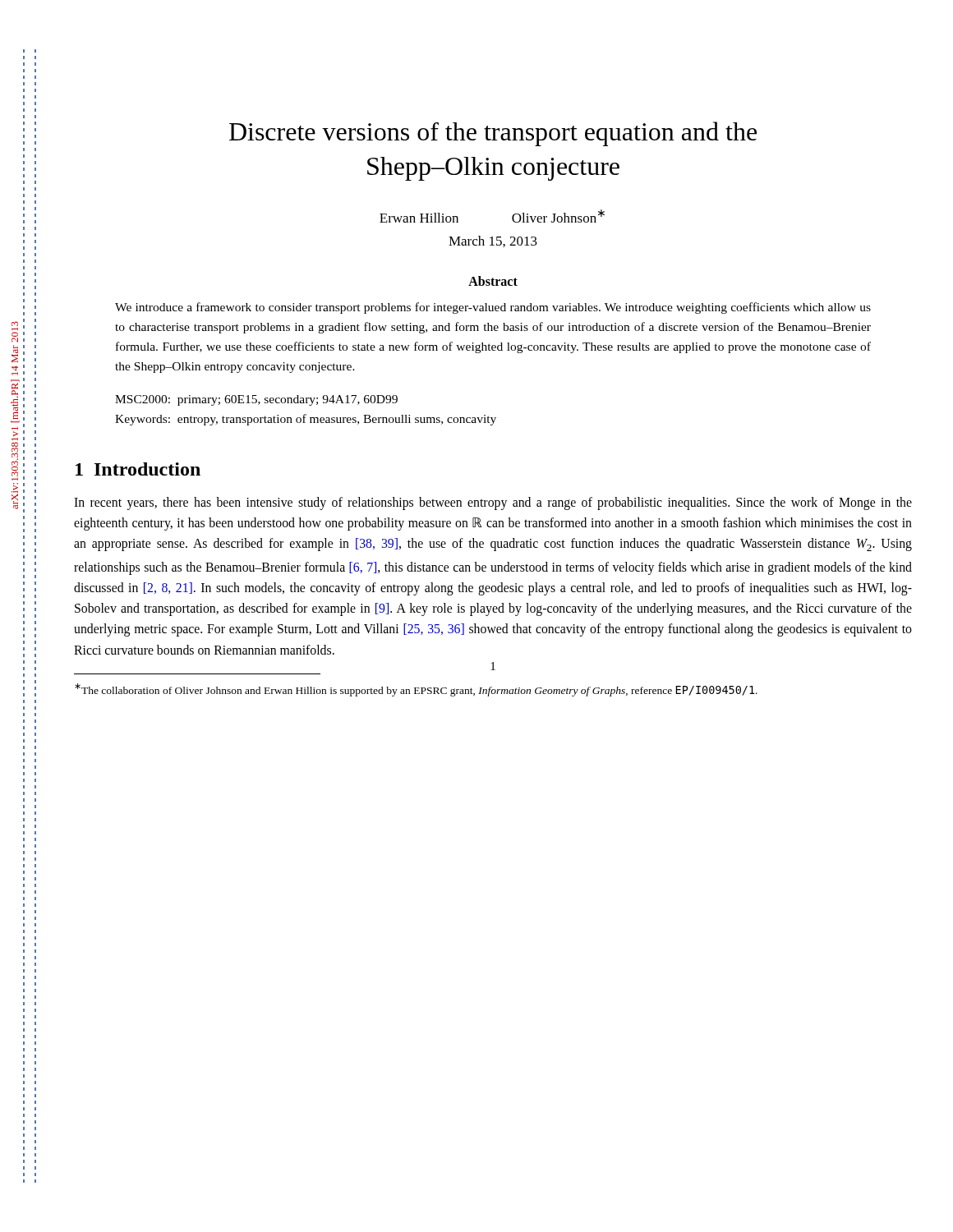Image resolution: width=953 pixels, height=1232 pixels.
Task: Select the text block that says "In recent years, there has been intensive study"
Action: [x=493, y=576]
